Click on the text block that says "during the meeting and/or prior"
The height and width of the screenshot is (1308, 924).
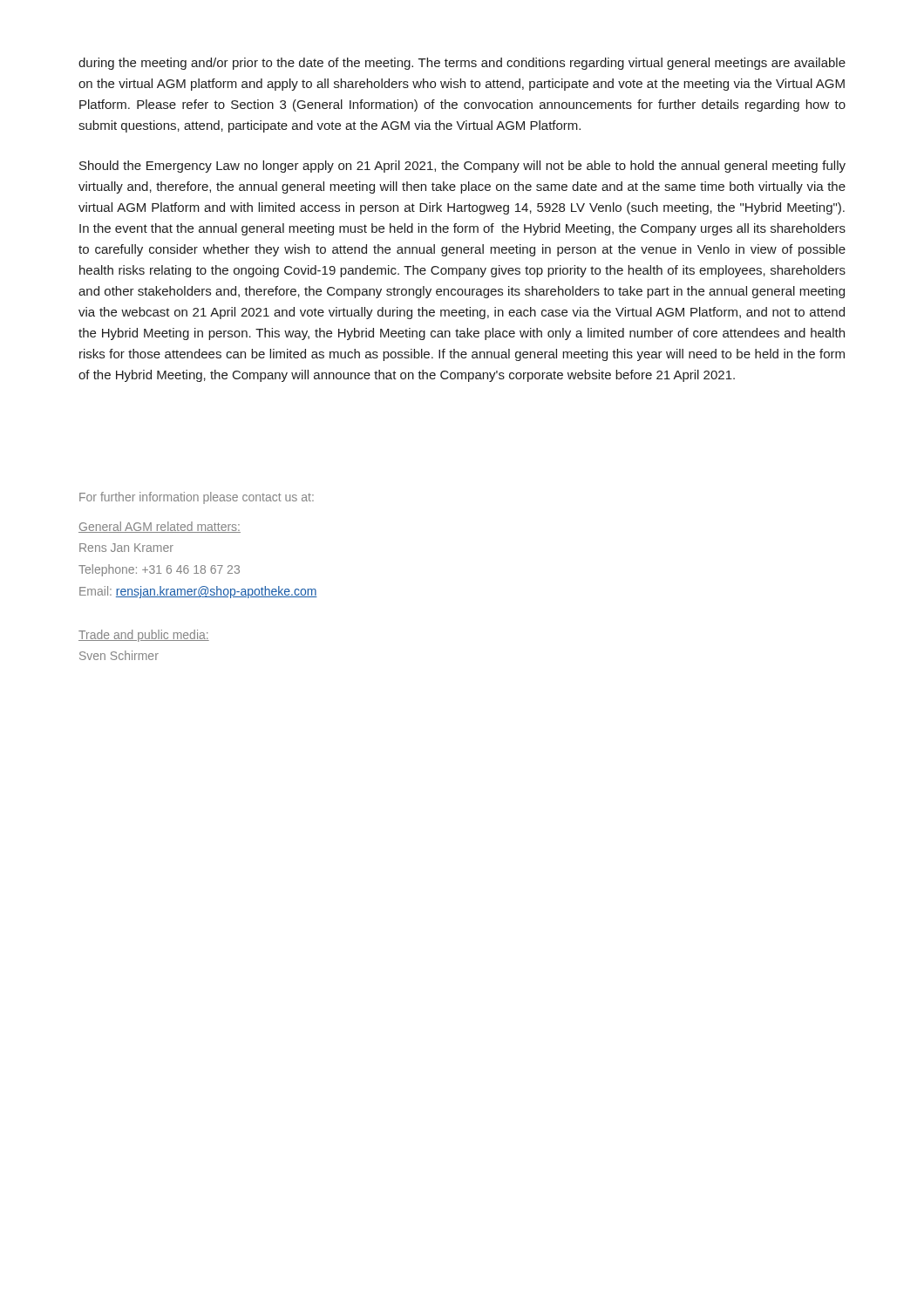pyautogui.click(x=462, y=94)
